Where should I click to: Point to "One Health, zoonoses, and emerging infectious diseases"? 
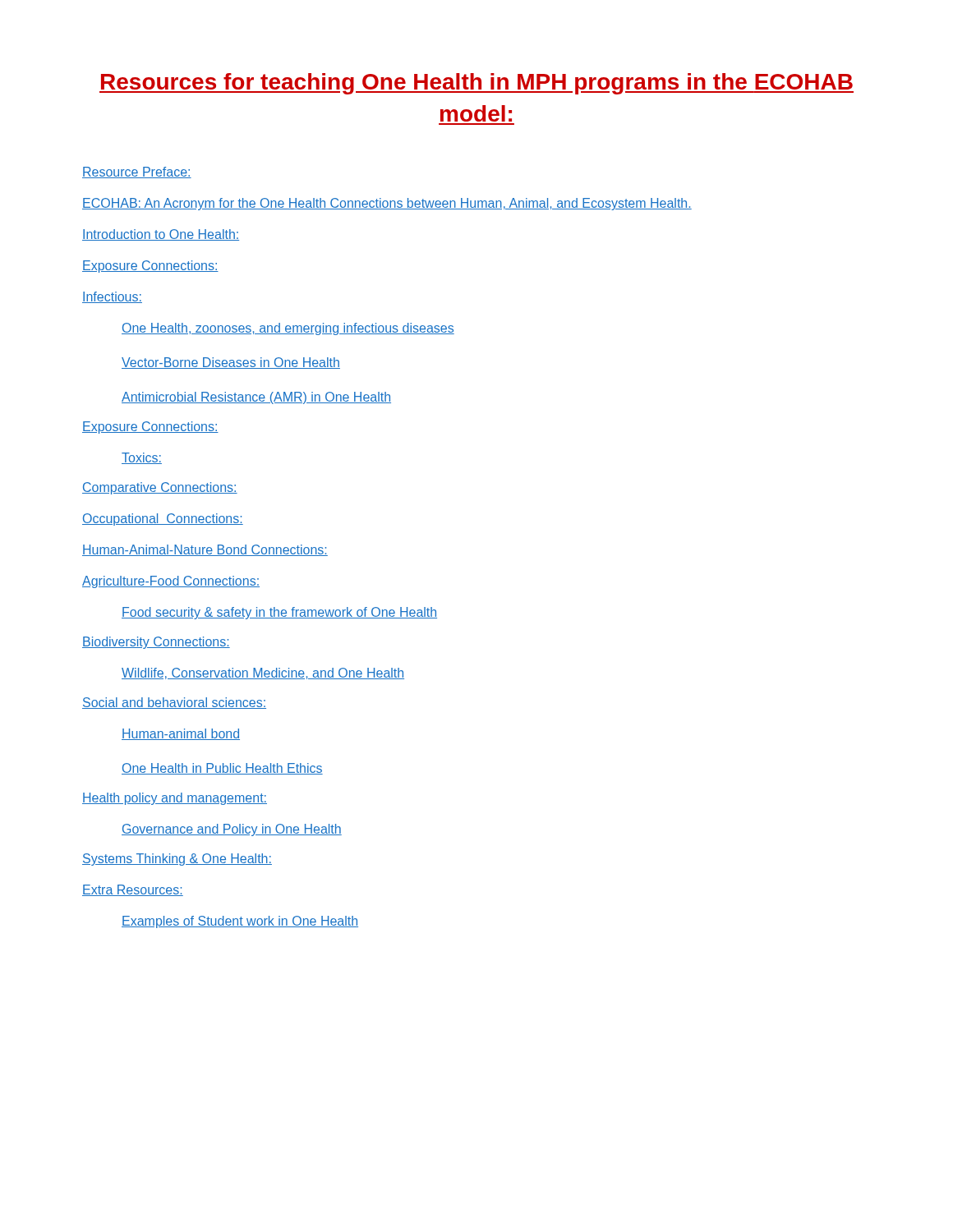pyautogui.click(x=288, y=328)
